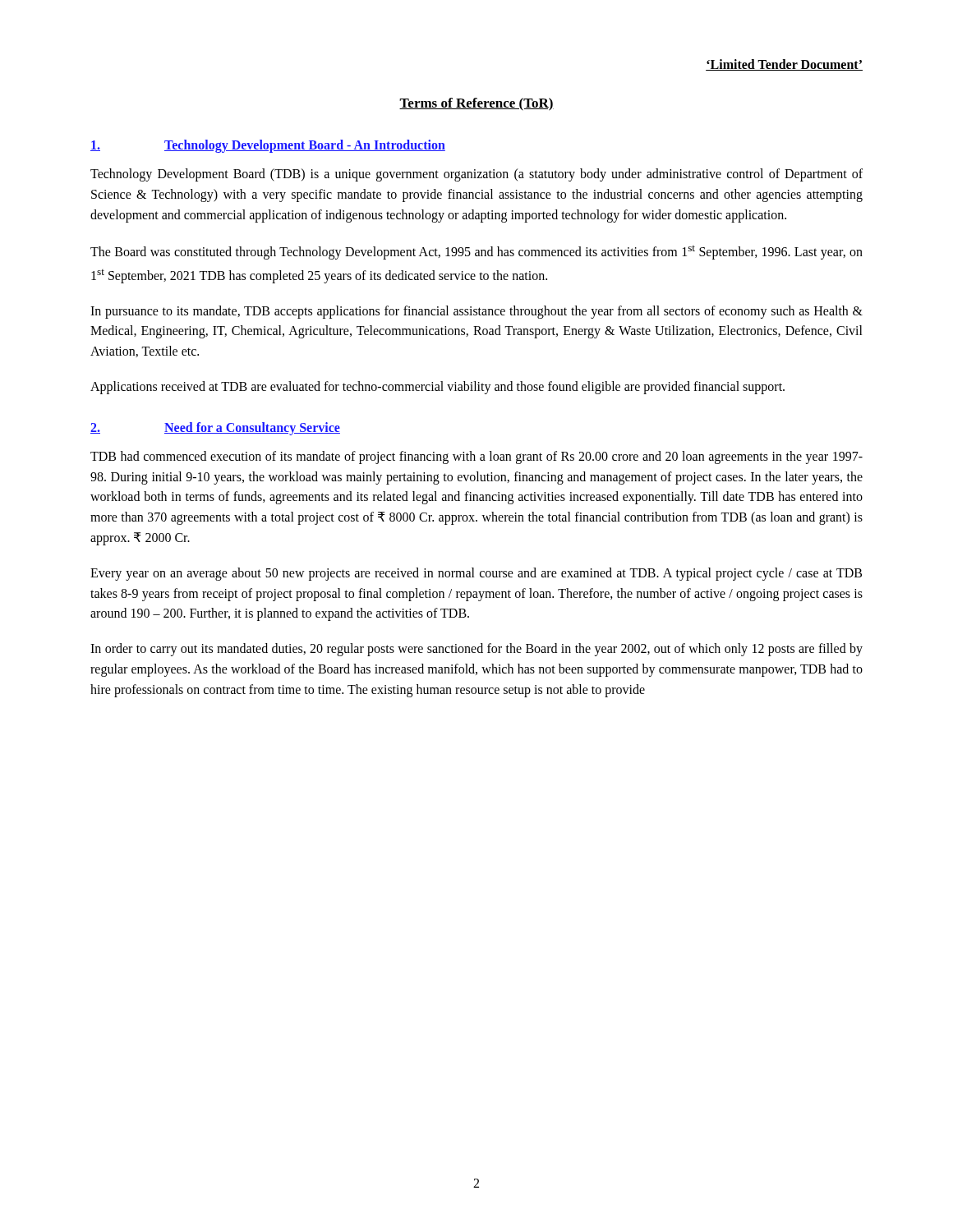This screenshot has height=1232, width=953.
Task: Point to the section header beginning "1. Technology Development Board -"
Action: pos(268,145)
